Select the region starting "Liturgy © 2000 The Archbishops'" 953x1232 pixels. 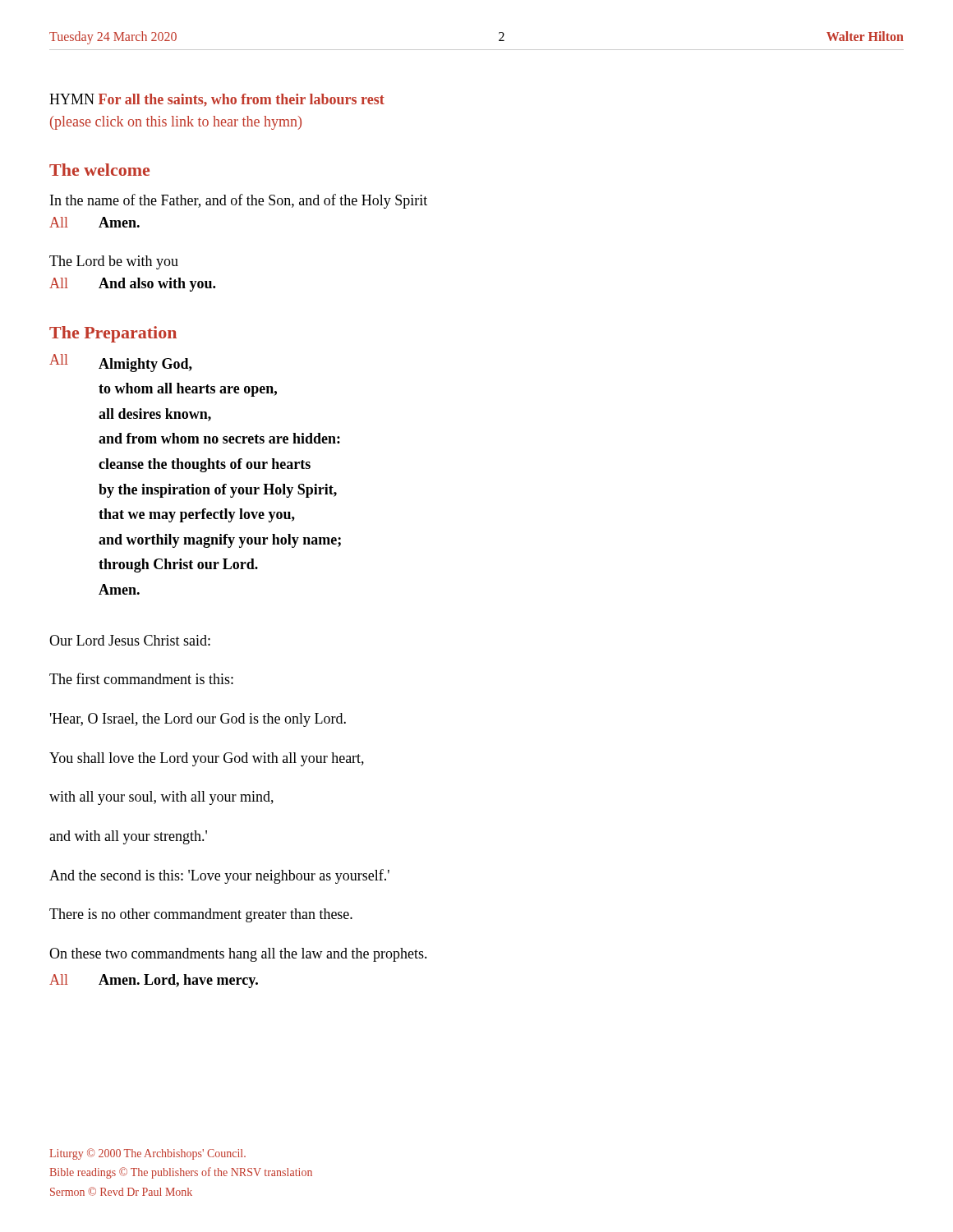tap(147, 1154)
